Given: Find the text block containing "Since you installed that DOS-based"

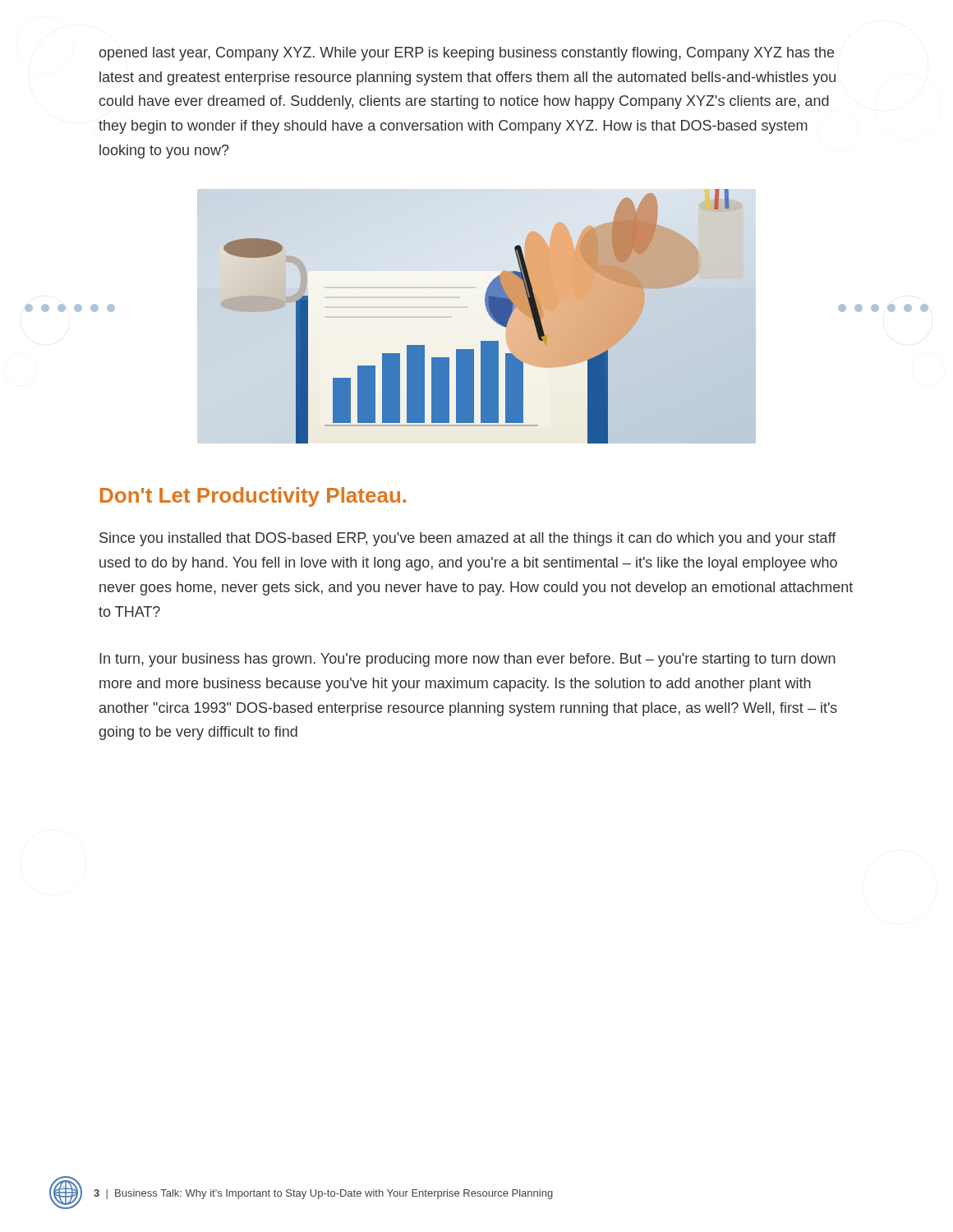Looking at the screenshot, I should click(476, 575).
